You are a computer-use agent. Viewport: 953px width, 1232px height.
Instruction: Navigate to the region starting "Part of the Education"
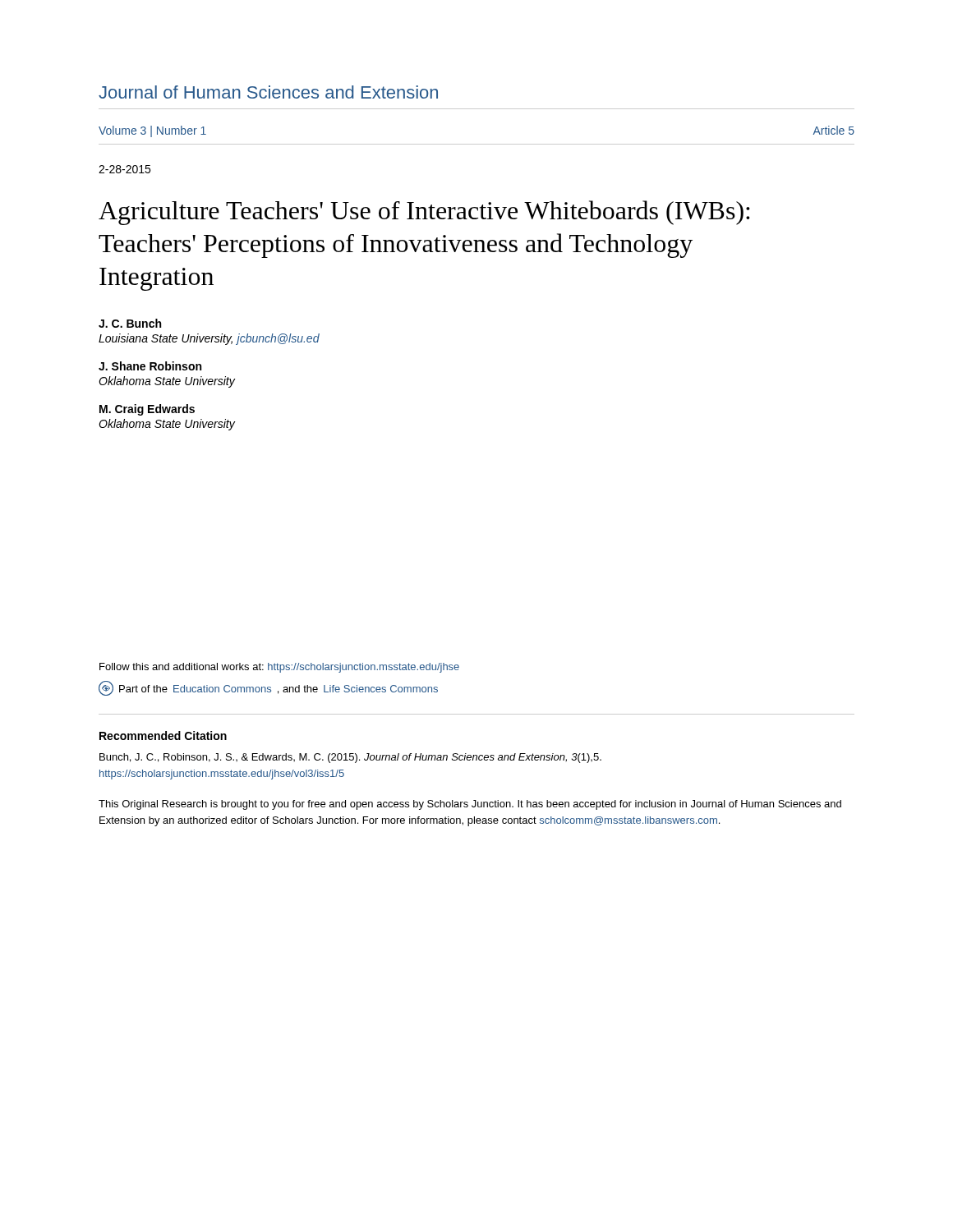268,688
